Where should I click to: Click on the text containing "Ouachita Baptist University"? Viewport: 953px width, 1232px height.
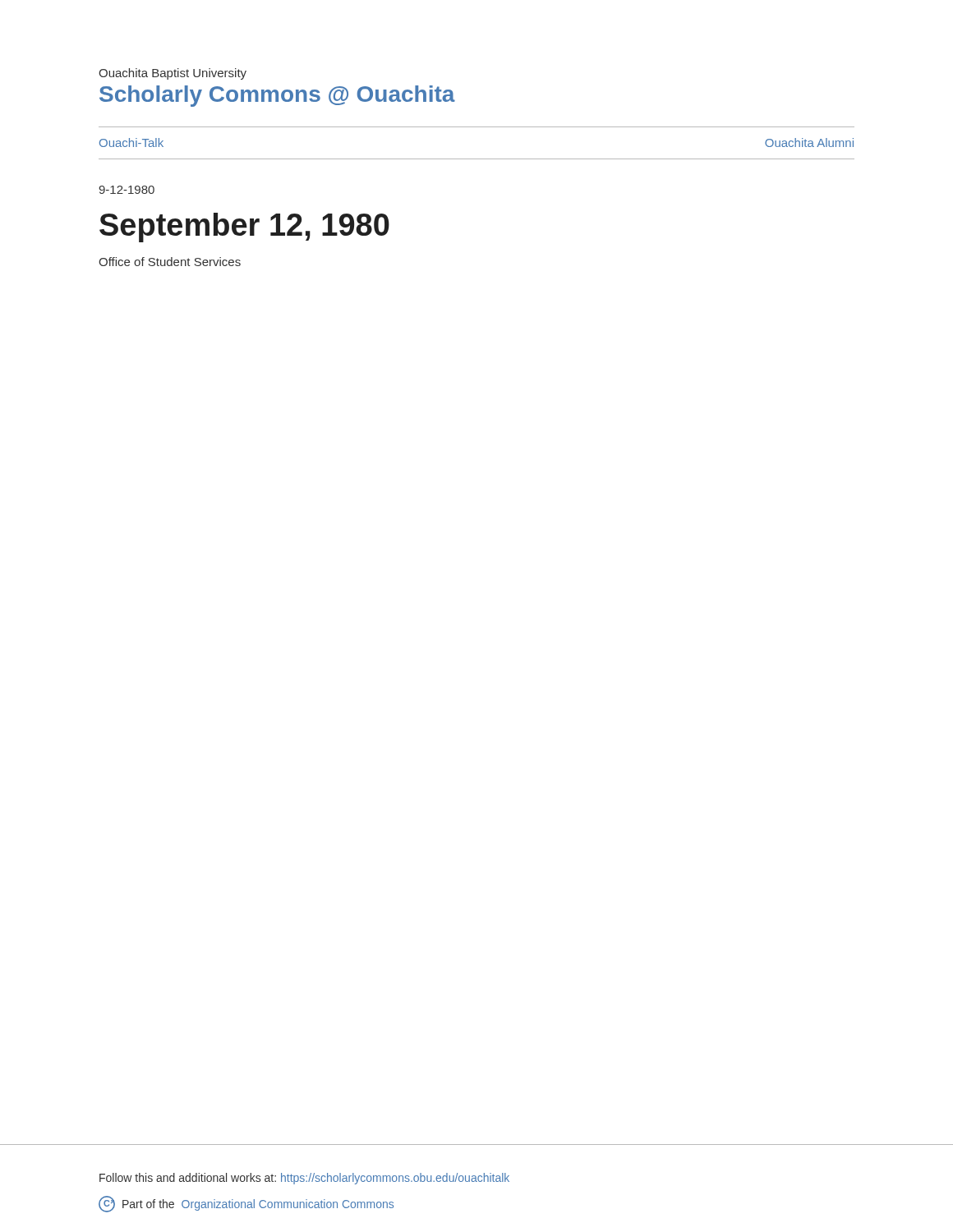173,73
